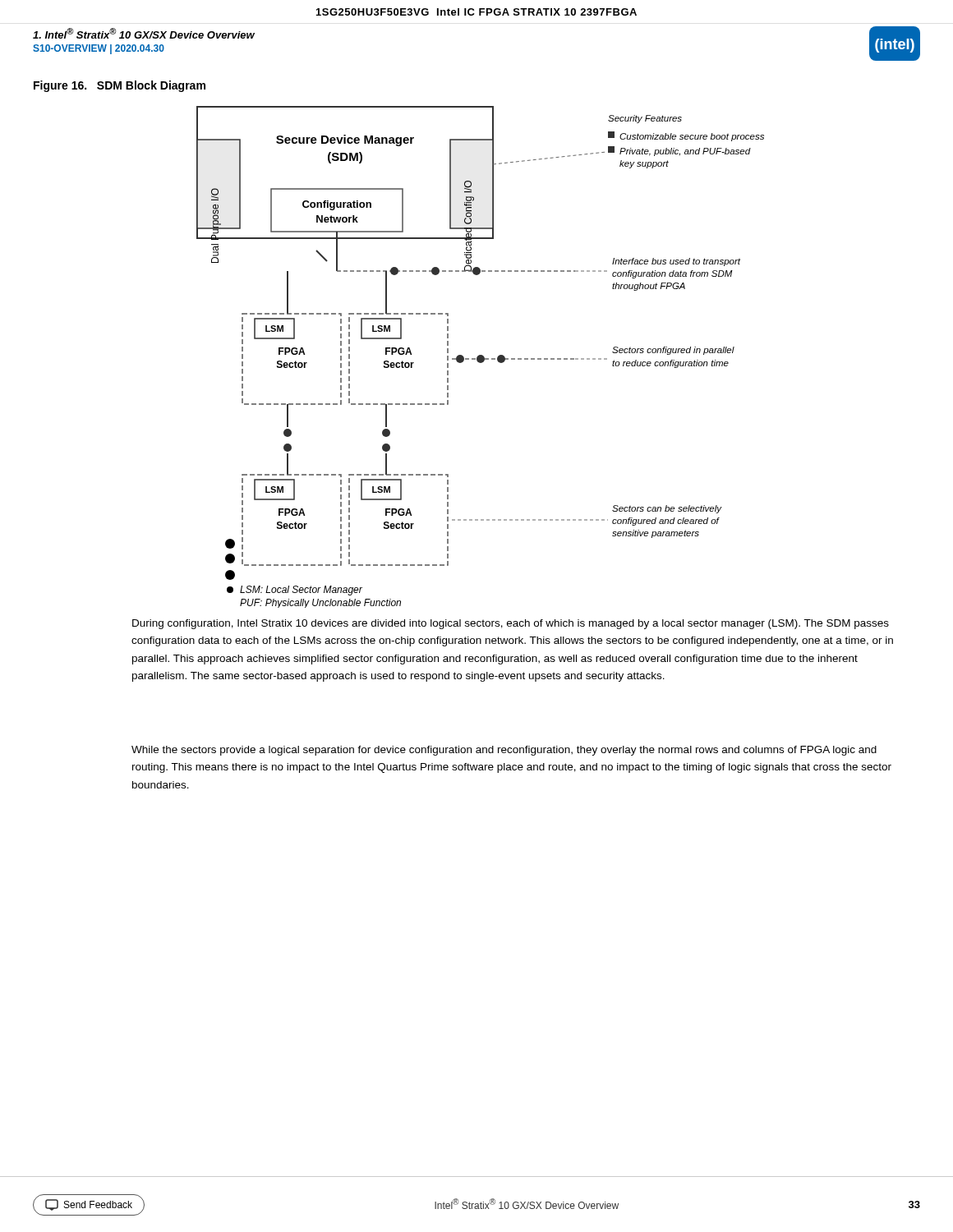953x1232 pixels.
Task: Find the text block that says "While the sectors provide a logical"
Action: click(x=511, y=767)
